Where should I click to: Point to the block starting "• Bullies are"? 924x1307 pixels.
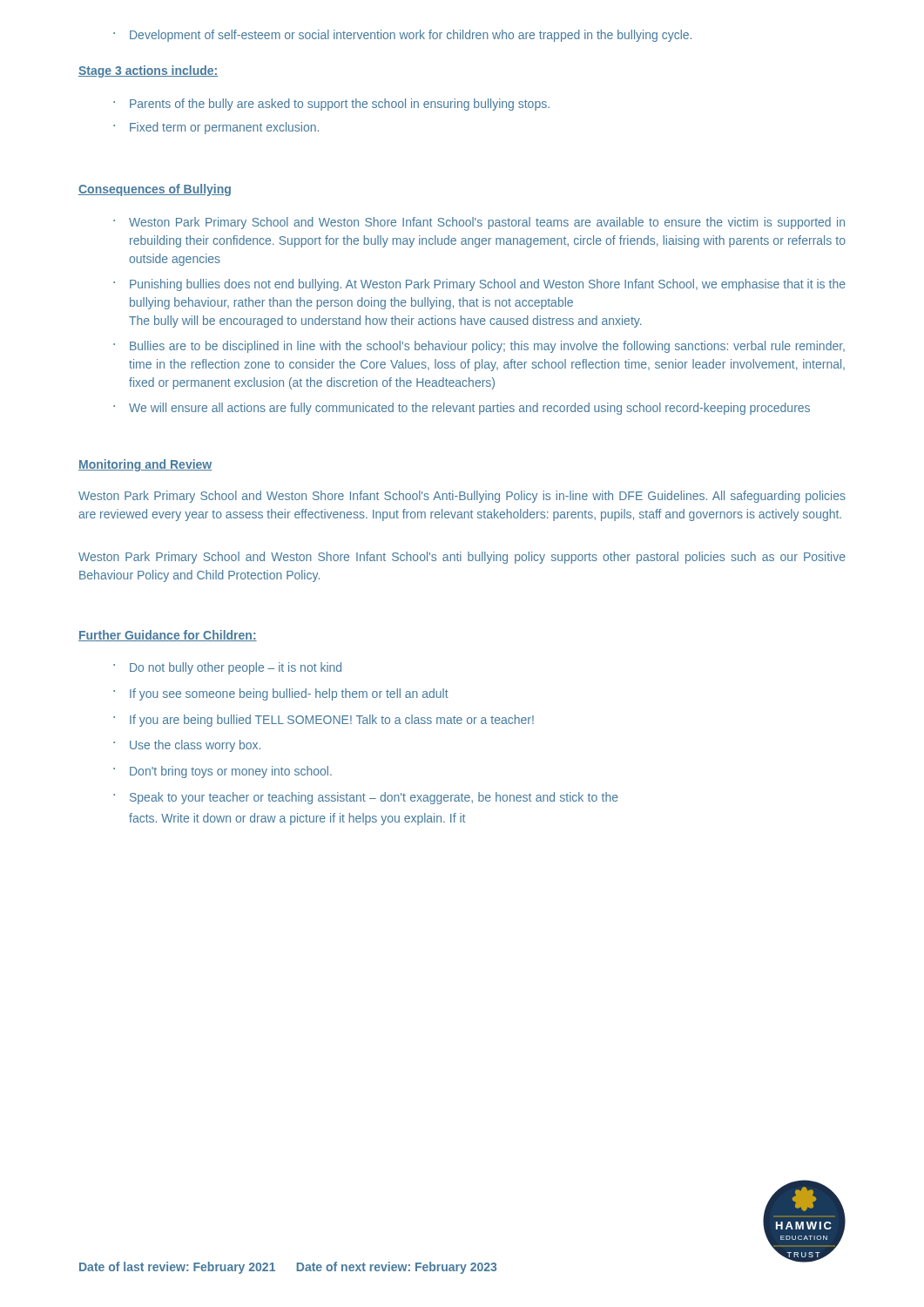tap(479, 365)
